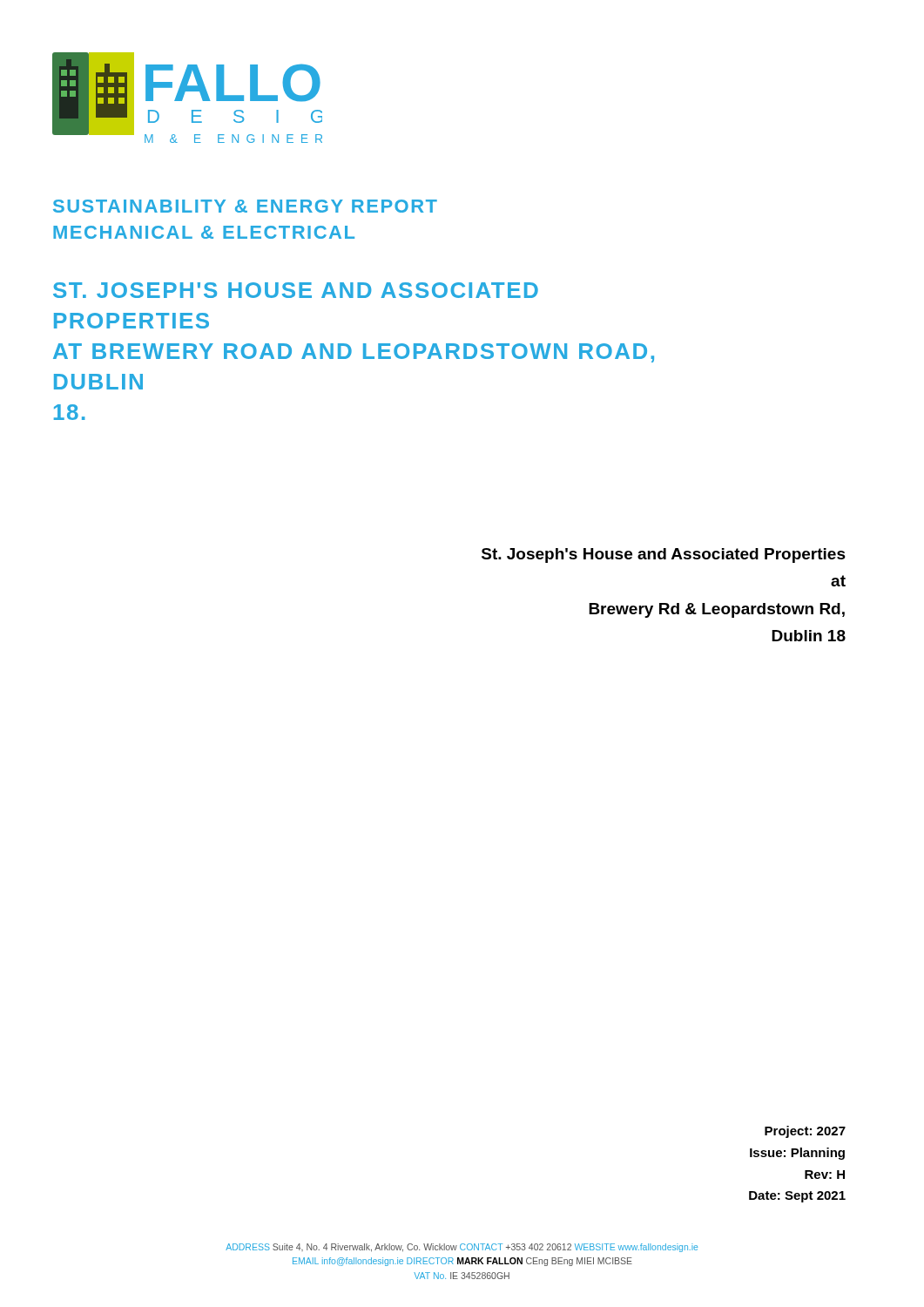The height and width of the screenshot is (1307, 924).
Task: Select the text block that reads "Project: 2027 Issue: Planning Rev: H"
Action: [x=797, y=1163]
